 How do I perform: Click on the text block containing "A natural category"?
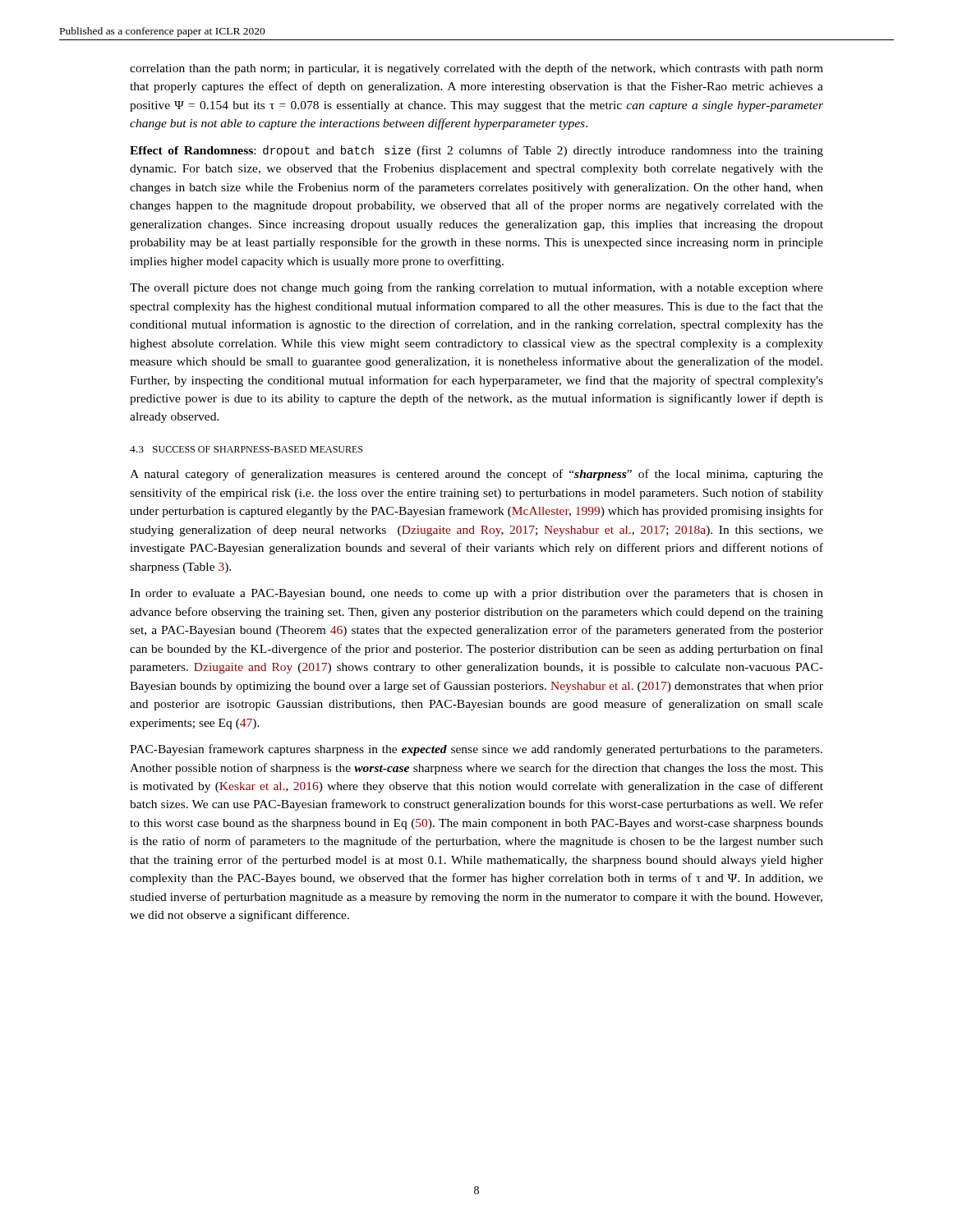(476, 521)
